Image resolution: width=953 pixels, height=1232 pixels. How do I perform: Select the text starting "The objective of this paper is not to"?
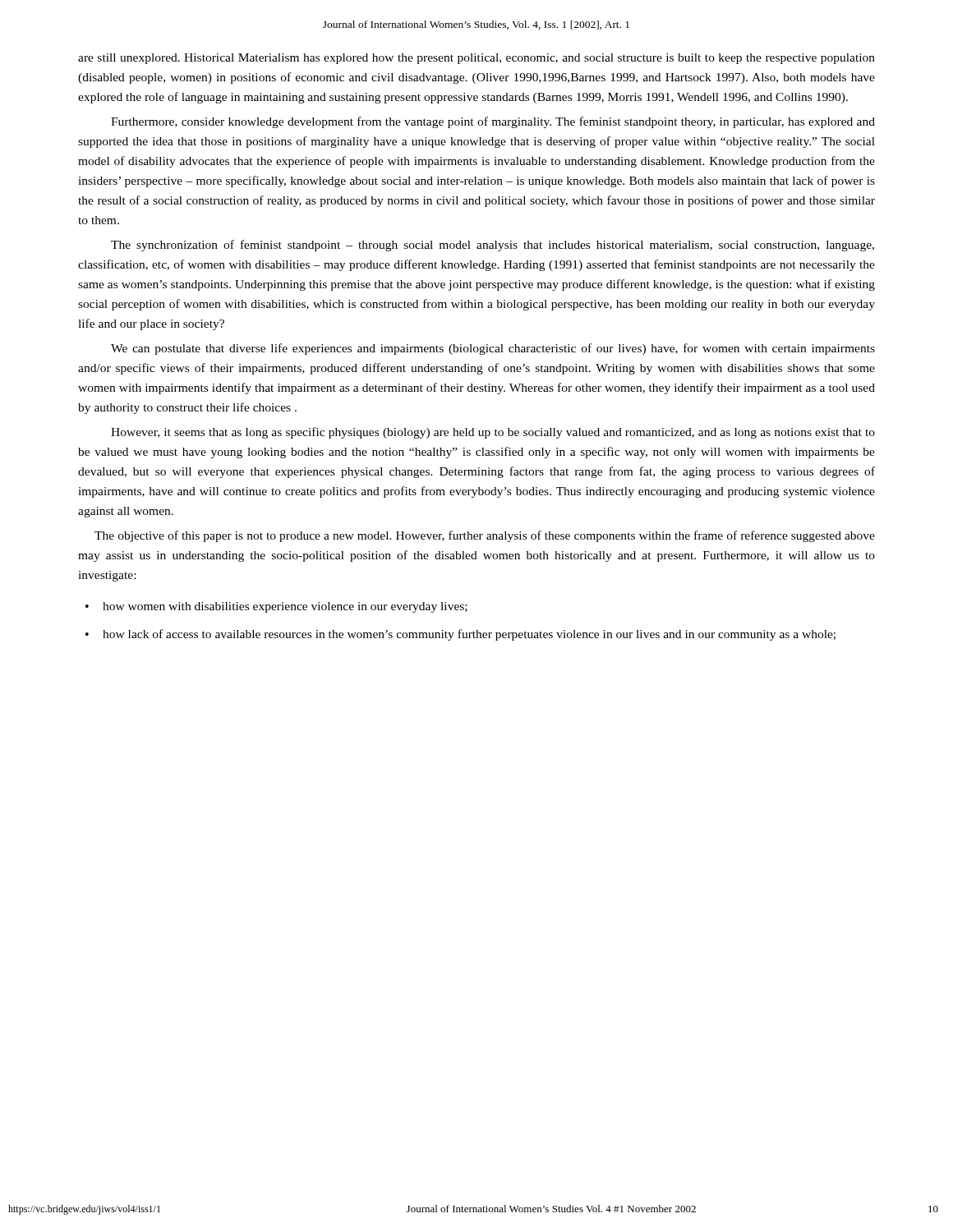pyautogui.click(x=476, y=556)
